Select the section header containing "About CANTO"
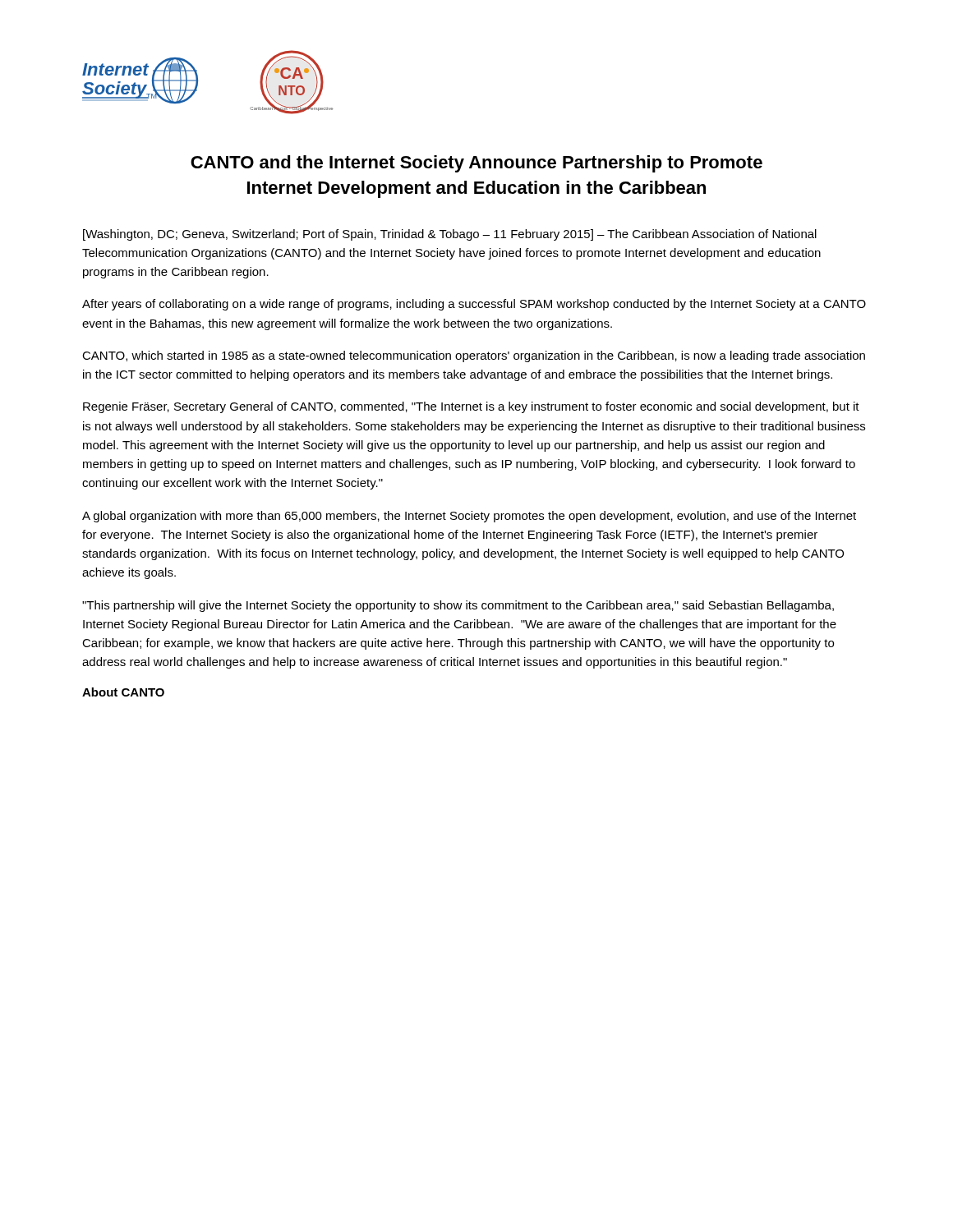 (123, 692)
